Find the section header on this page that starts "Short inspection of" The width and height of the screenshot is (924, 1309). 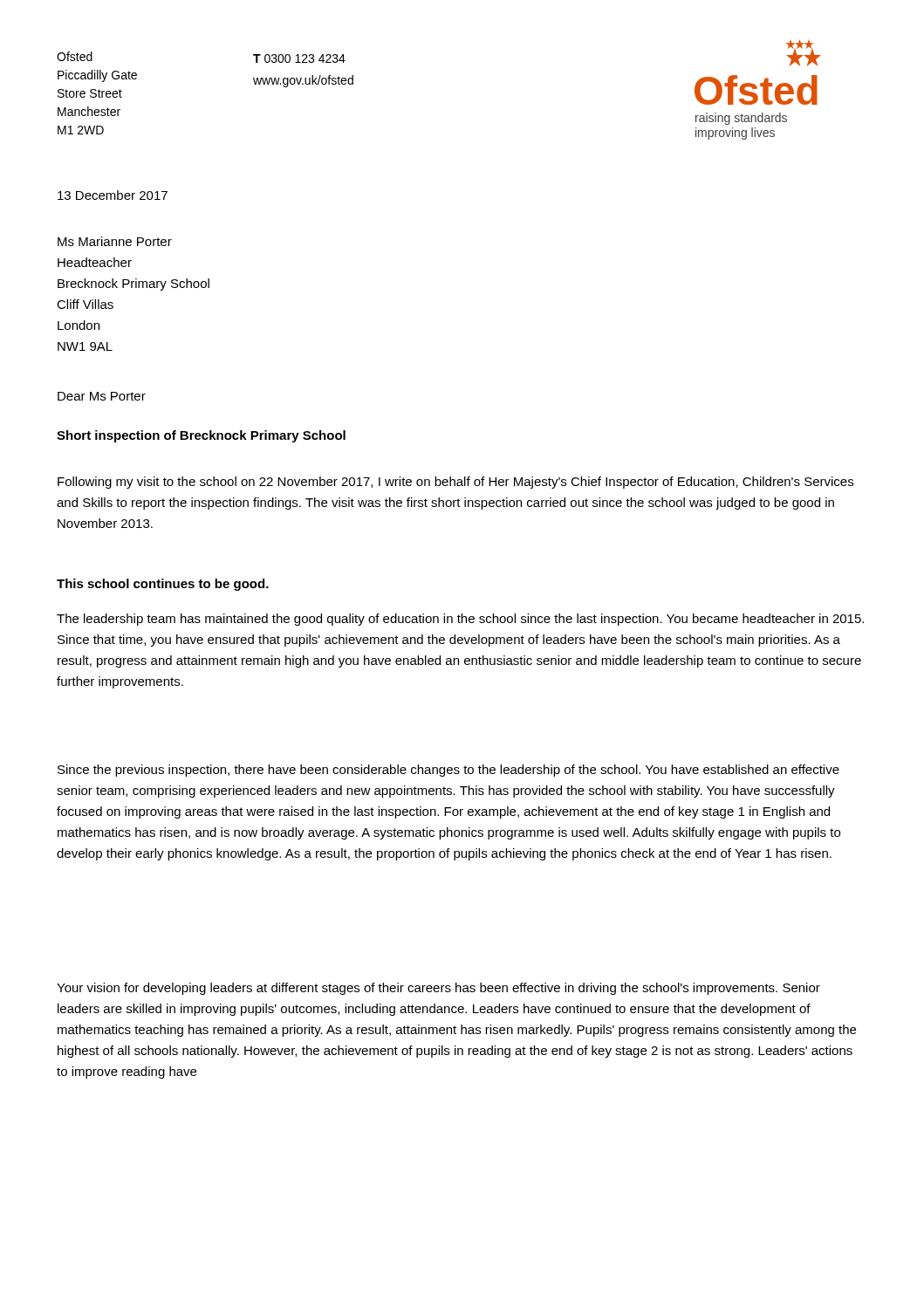pyautogui.click(x=201, y=435)
